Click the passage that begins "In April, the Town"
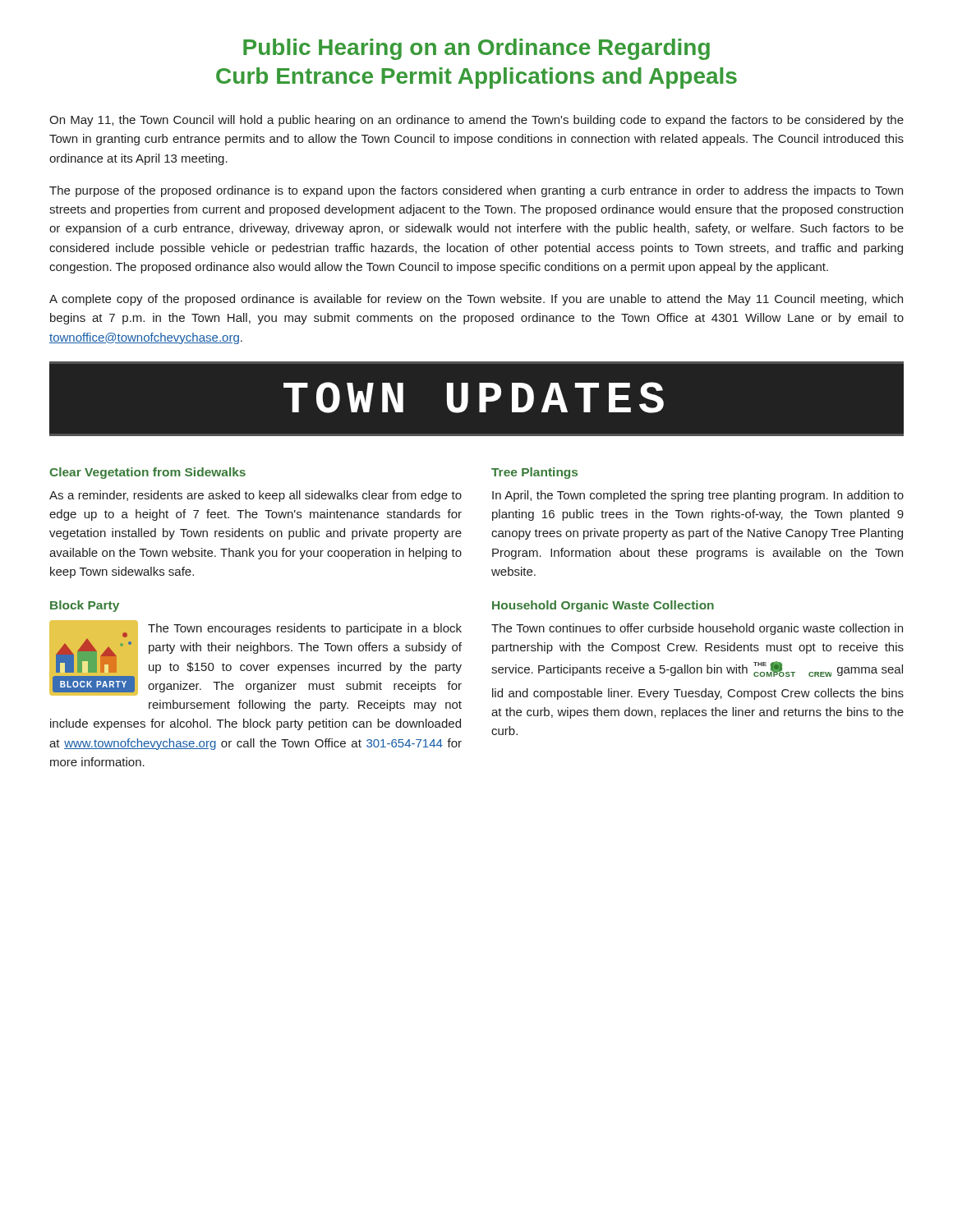This screenshot has height=1232, width=953. pos(698,533)
